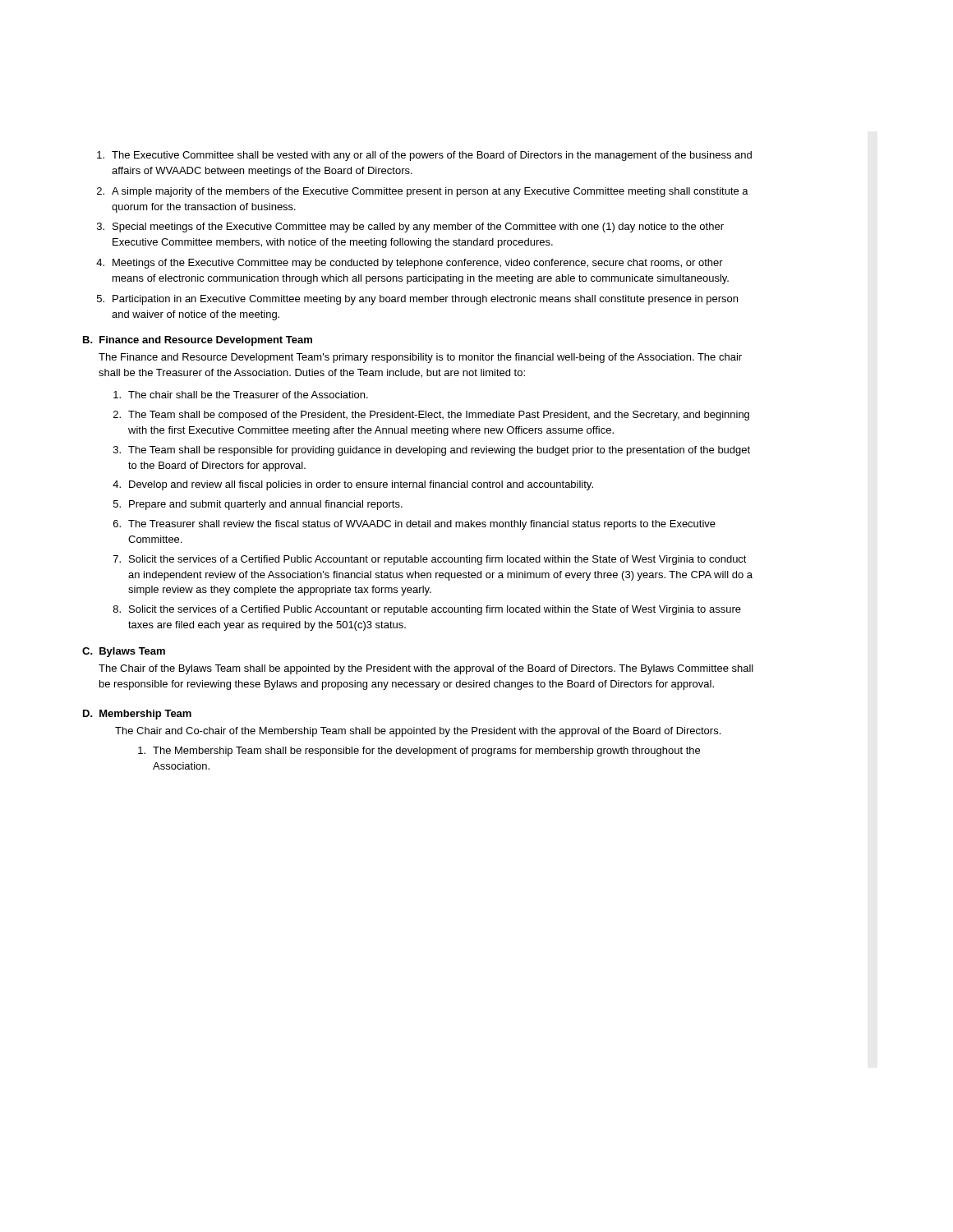
Task: Locate the block of text that opens with "The Finance and Resource Development Team's primary"
Action: (420, 365)
